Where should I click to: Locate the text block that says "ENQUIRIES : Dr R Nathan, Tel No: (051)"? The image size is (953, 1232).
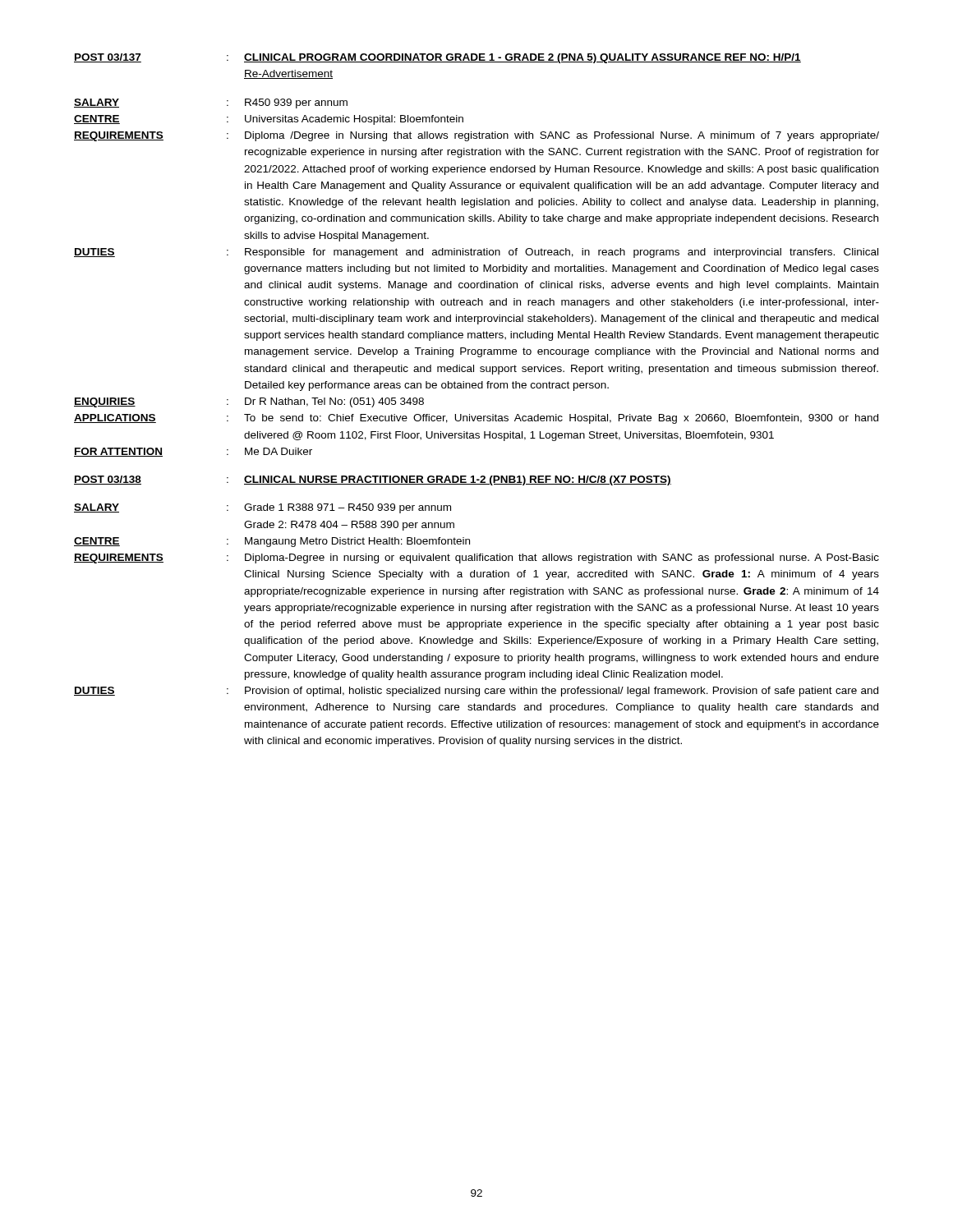[249, 402]
